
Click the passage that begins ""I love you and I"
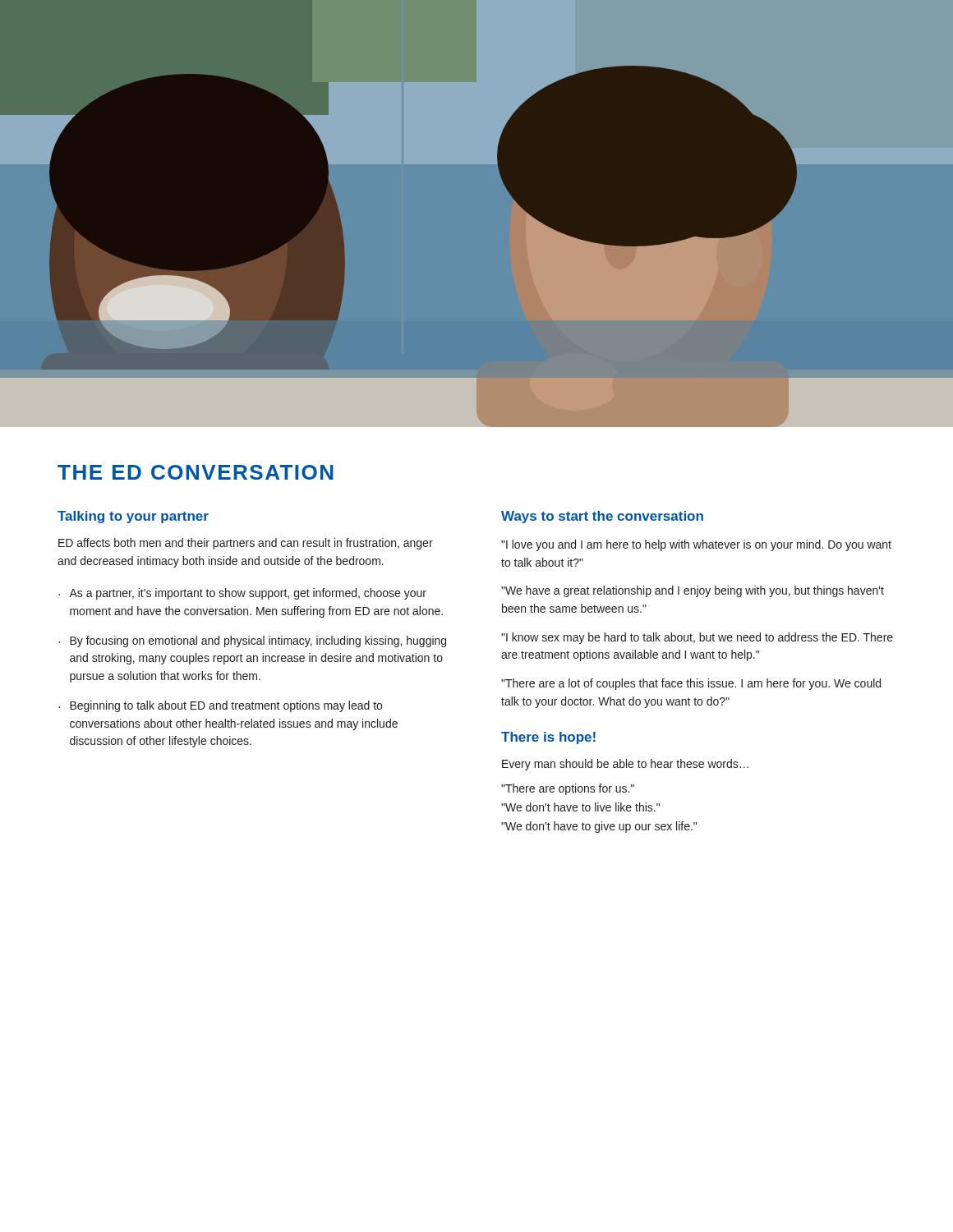click(x=696, y=553)
